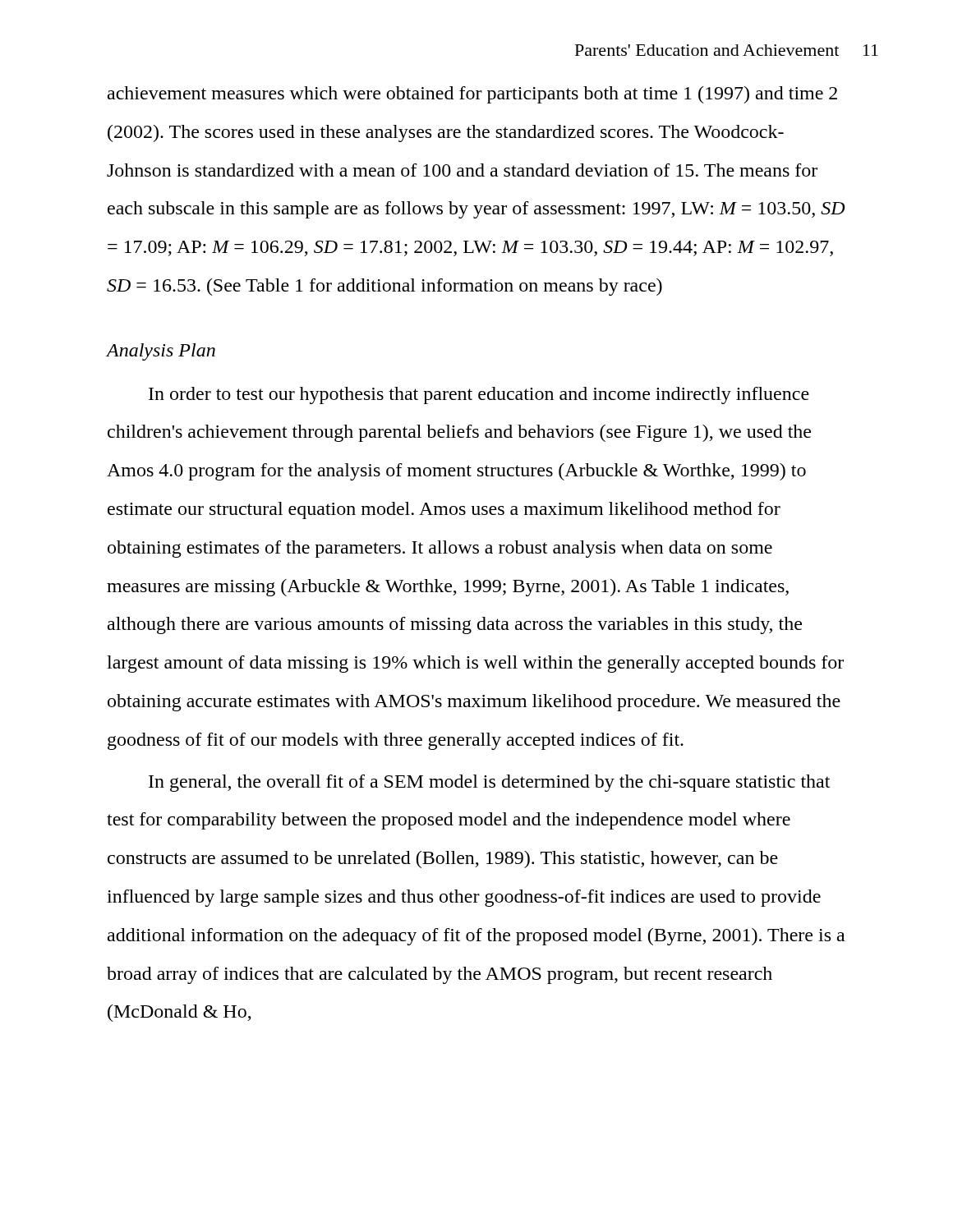Click the passage that begins "In order to test"
This screenshot has height=1232, width=953.
479,395
